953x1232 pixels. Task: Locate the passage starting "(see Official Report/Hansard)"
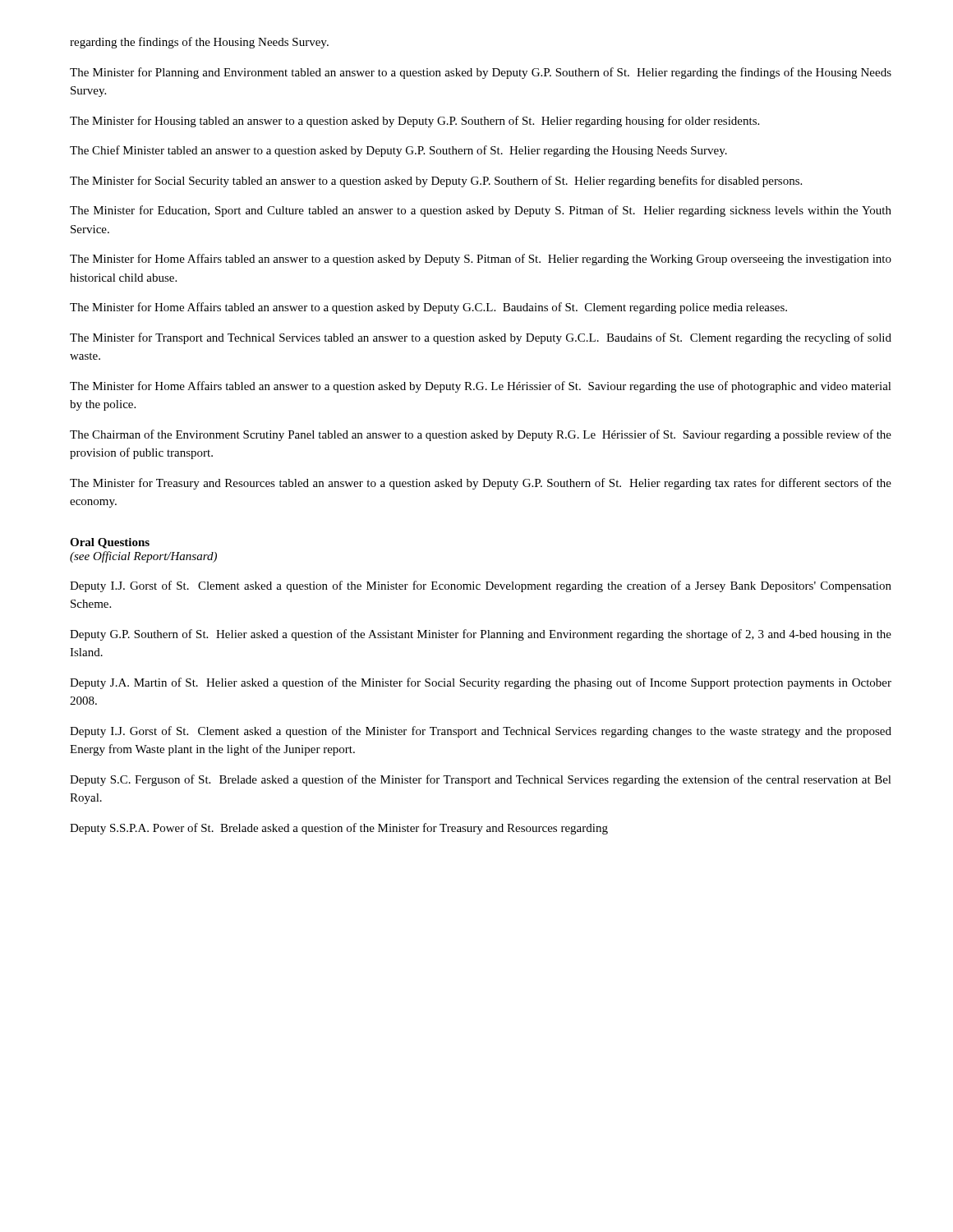[x=144, y=556]
